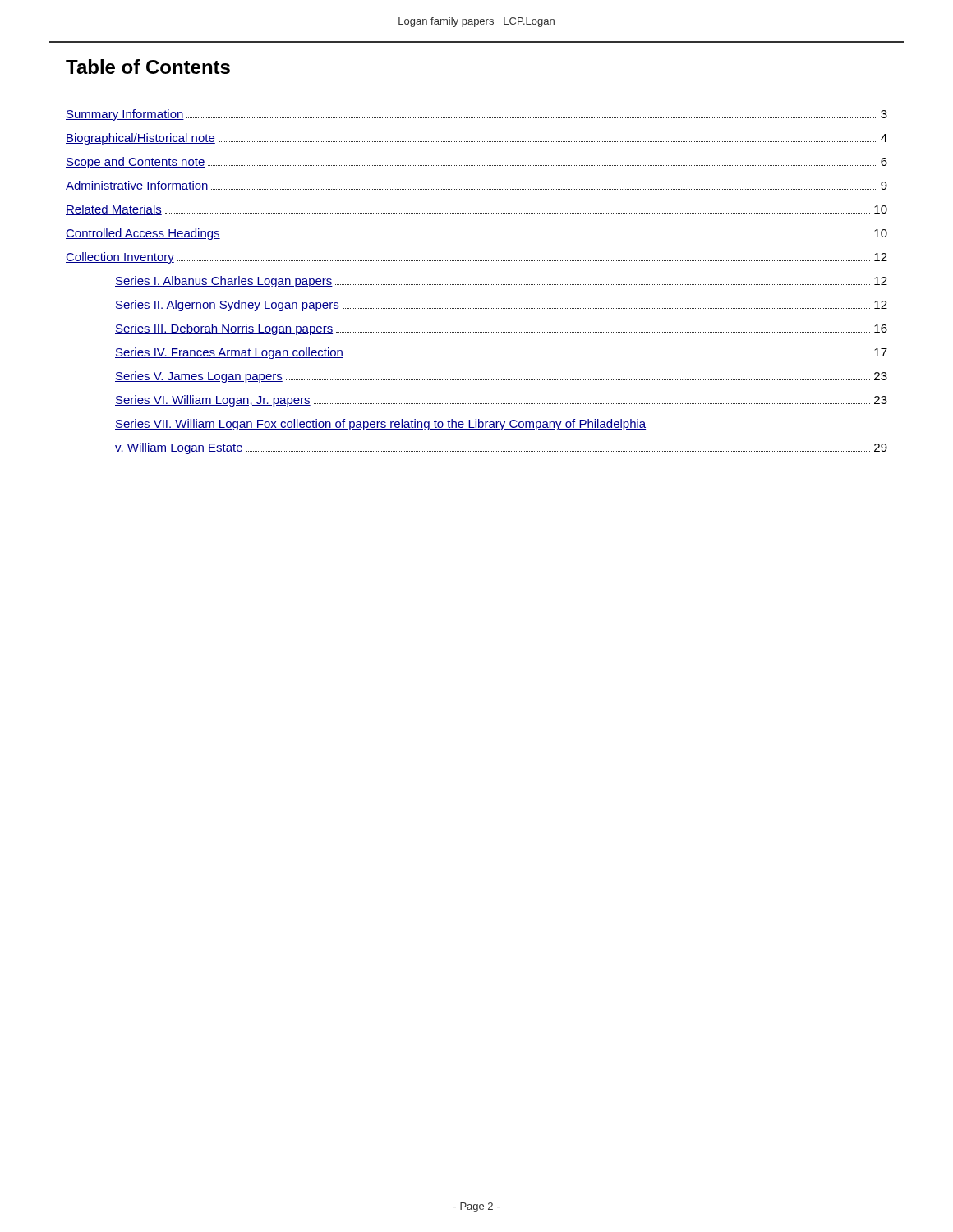
Task: Where does it say "Biographical/Historical note 4"?
Action: [476, 138]
